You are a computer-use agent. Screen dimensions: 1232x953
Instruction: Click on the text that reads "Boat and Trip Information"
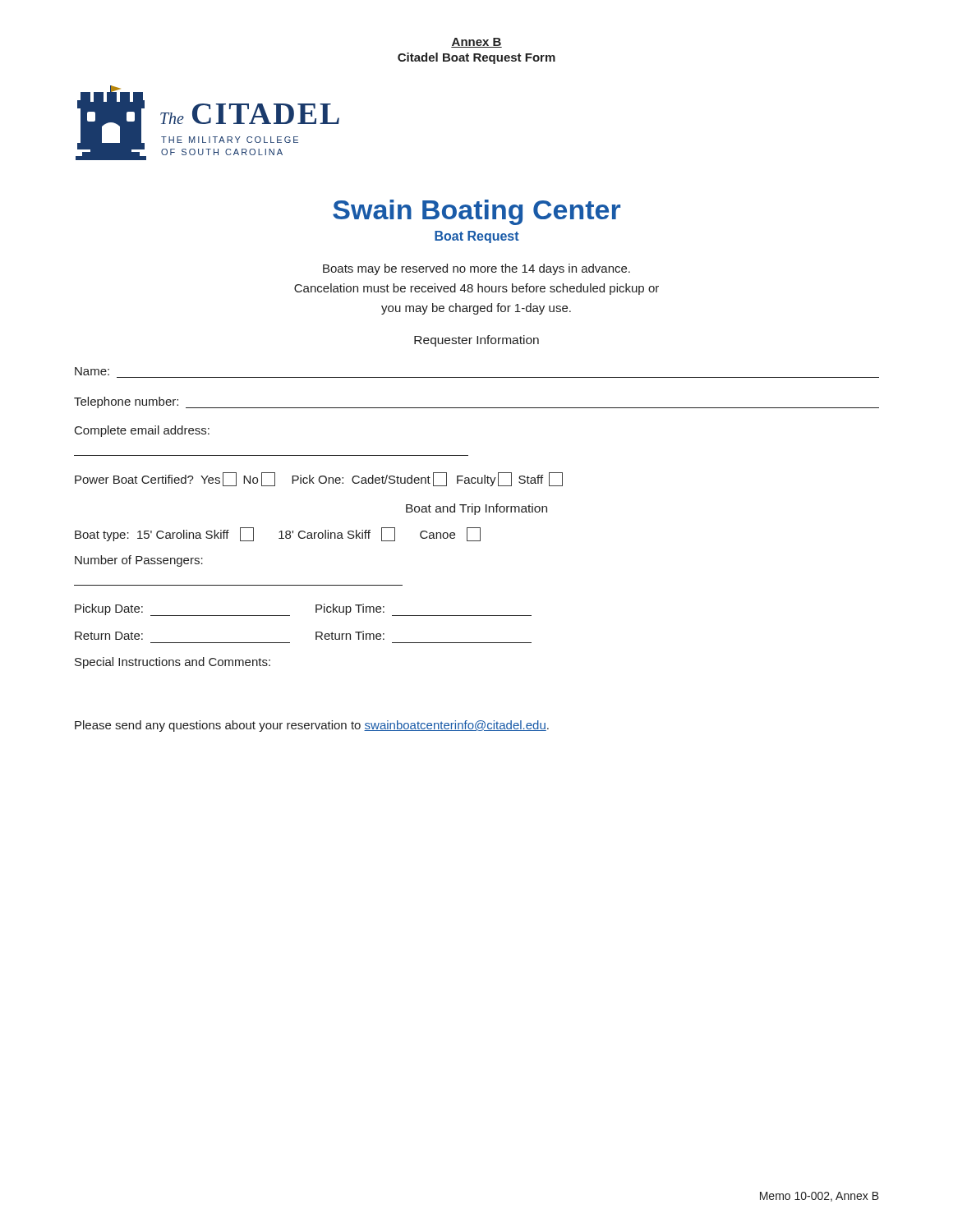[x=476, y=508]
